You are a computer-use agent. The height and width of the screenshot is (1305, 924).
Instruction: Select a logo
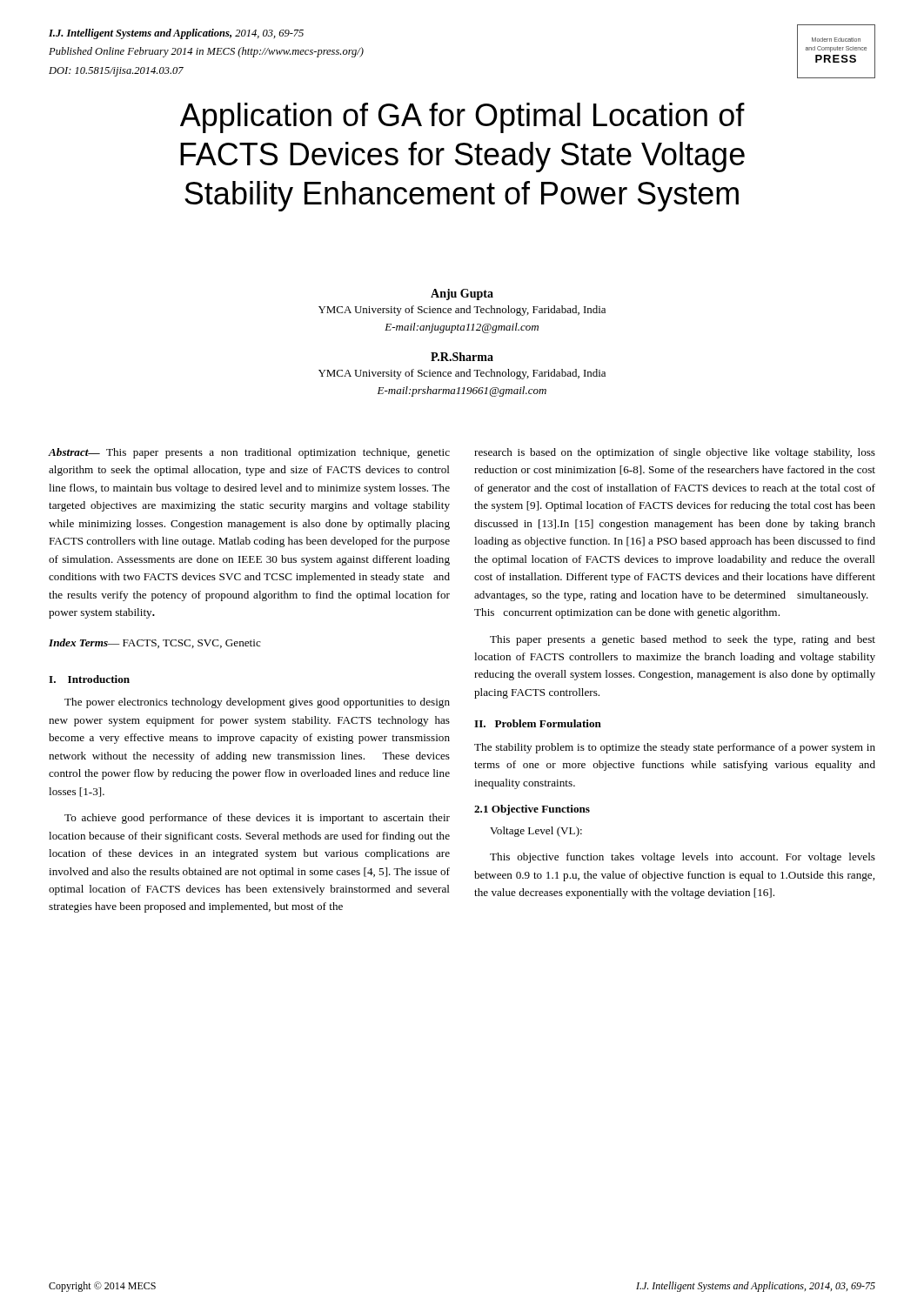836,51
